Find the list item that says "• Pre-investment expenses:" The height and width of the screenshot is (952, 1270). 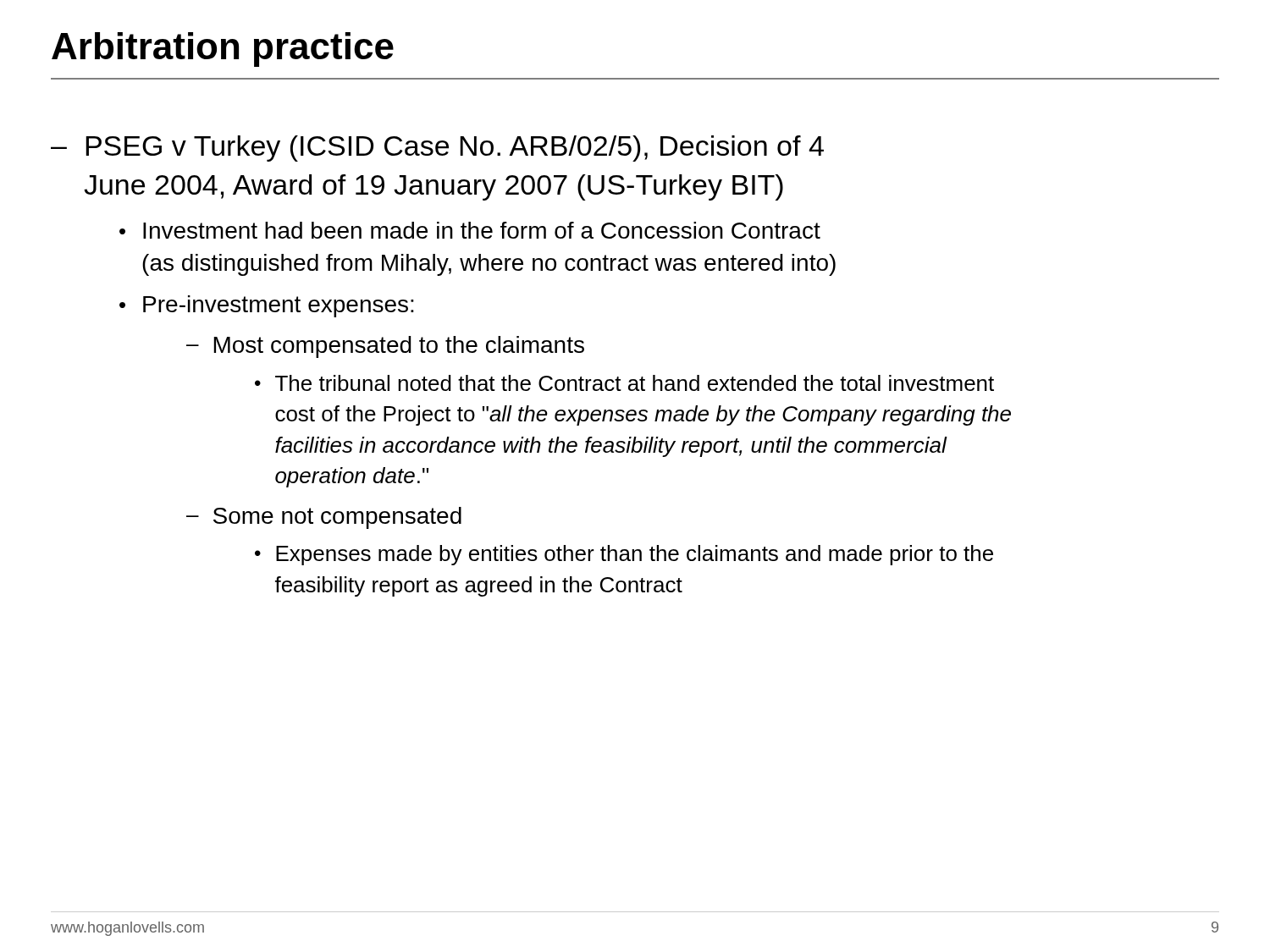click(x=267, y=305)
